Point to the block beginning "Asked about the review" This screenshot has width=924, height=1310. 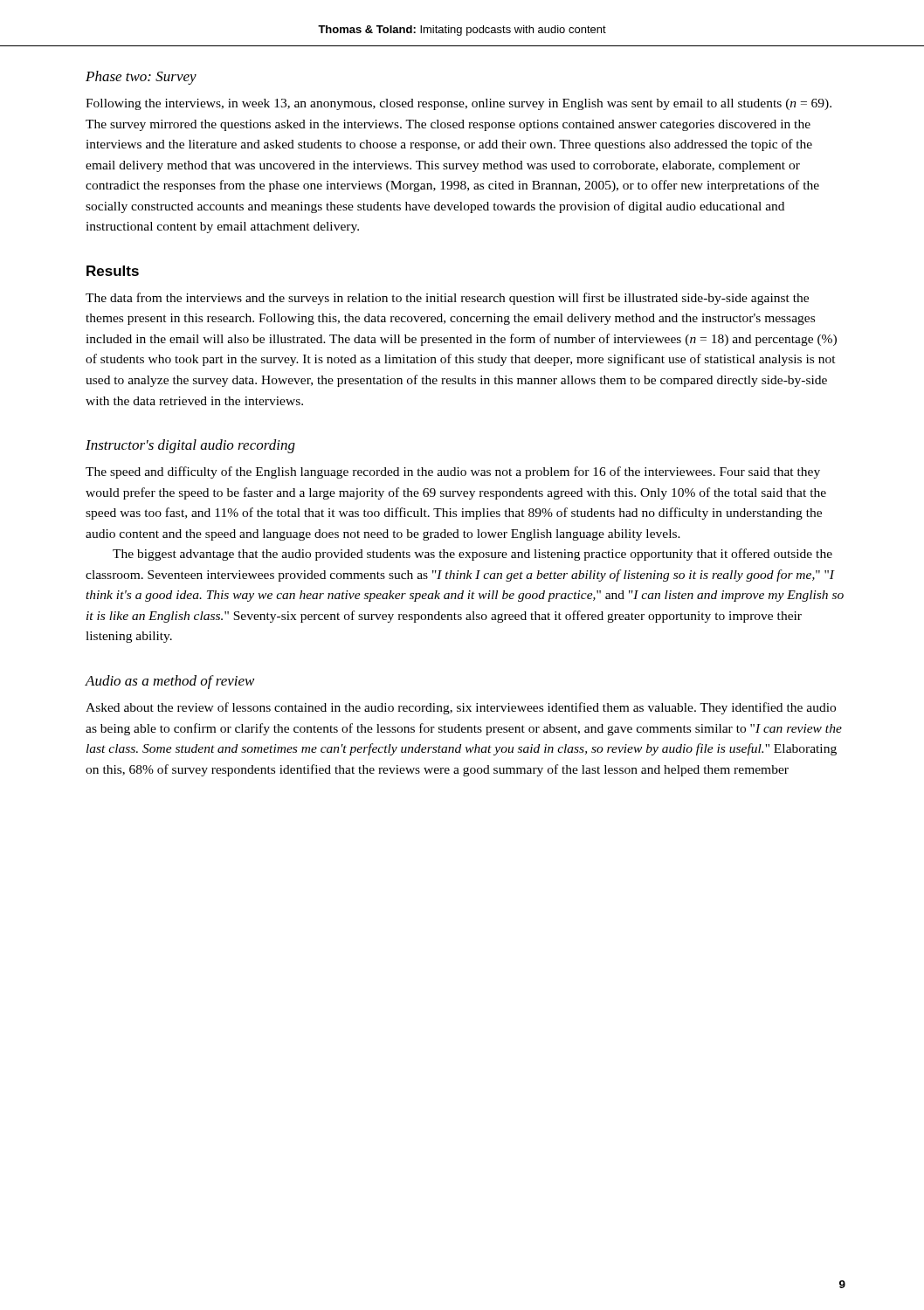[x=465, y=738]
